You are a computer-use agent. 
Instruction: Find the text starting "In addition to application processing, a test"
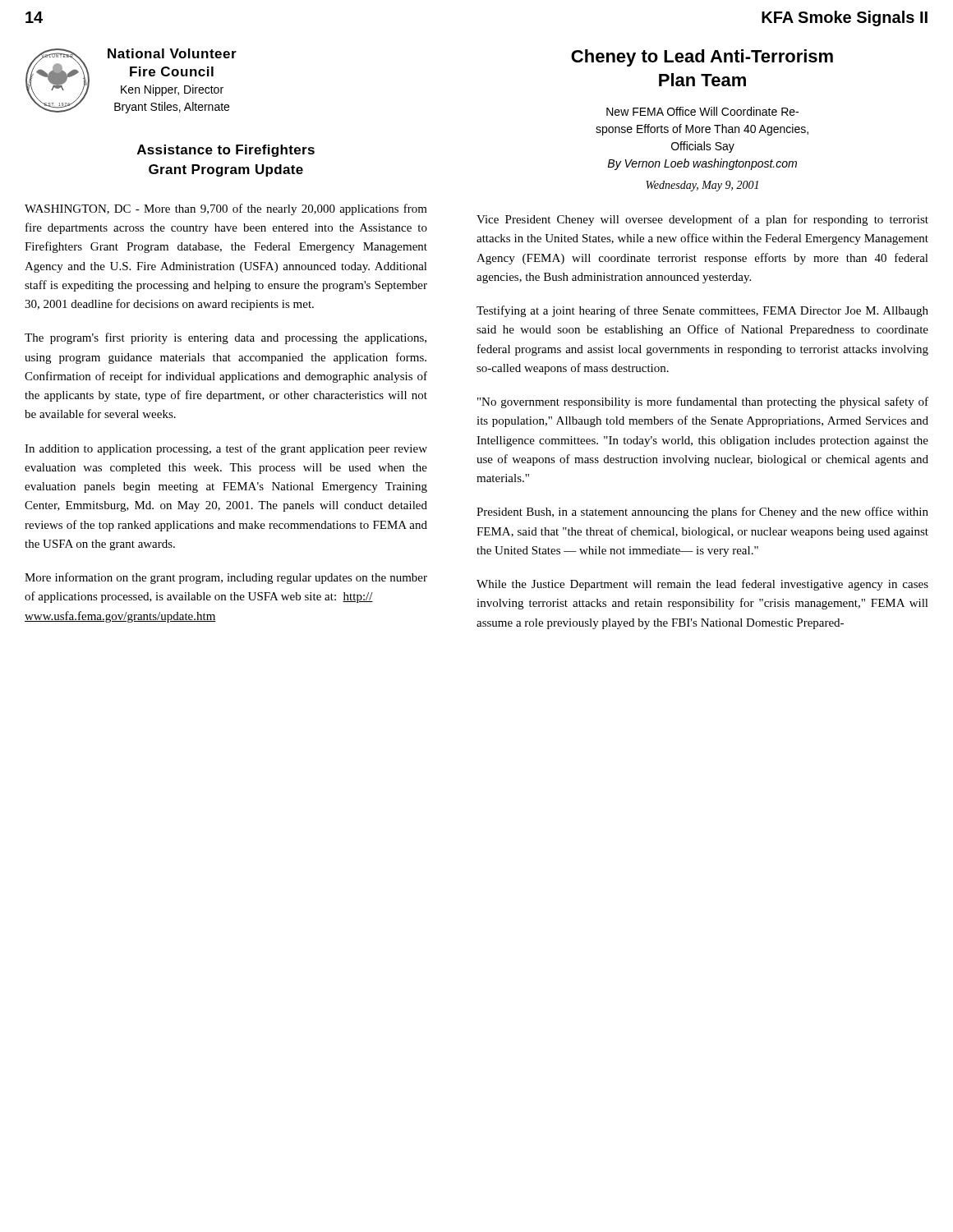(226, 496)
